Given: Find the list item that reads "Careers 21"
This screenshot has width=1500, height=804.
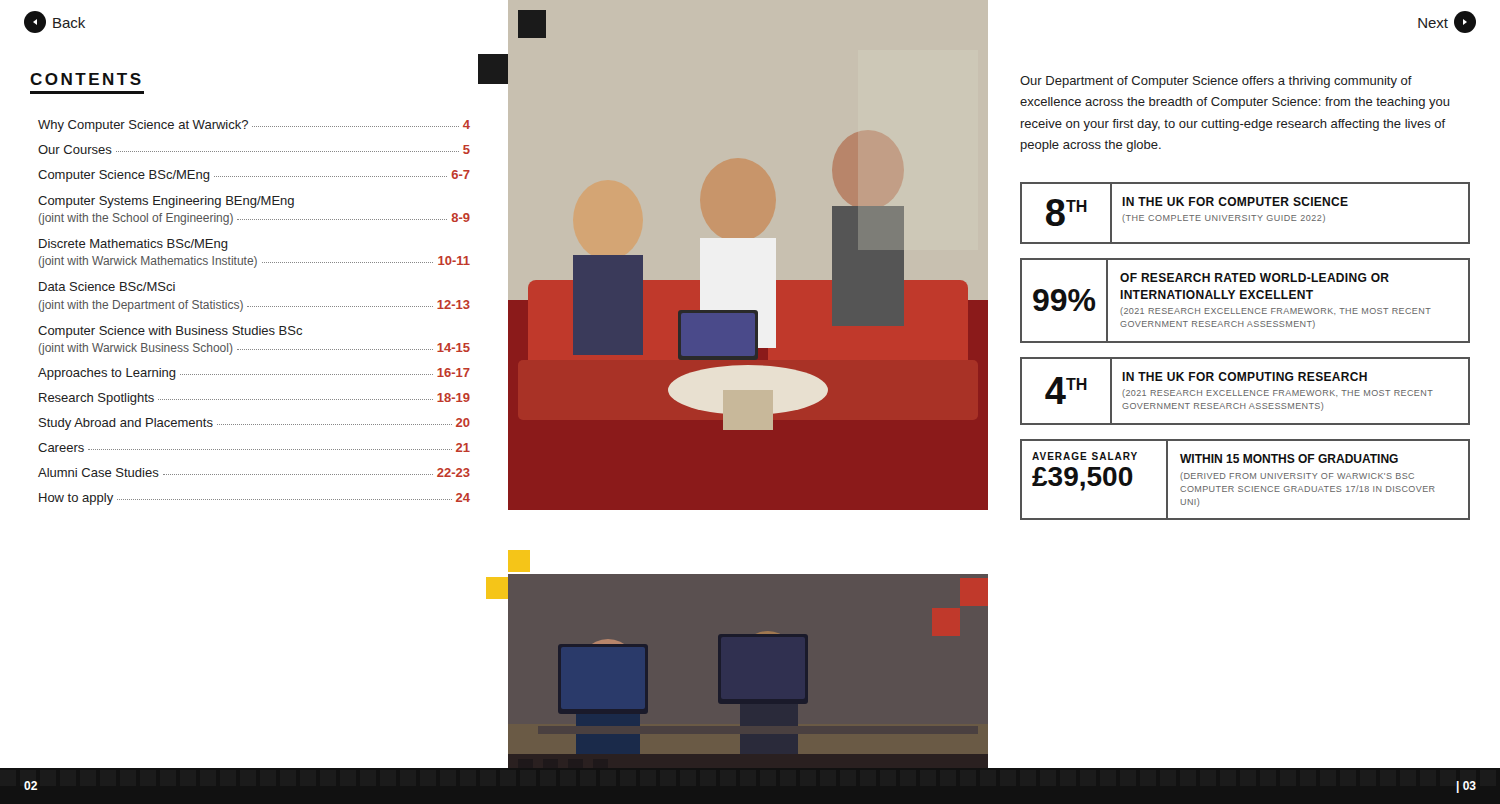Looking at the screenshot, I should point(250,447).
